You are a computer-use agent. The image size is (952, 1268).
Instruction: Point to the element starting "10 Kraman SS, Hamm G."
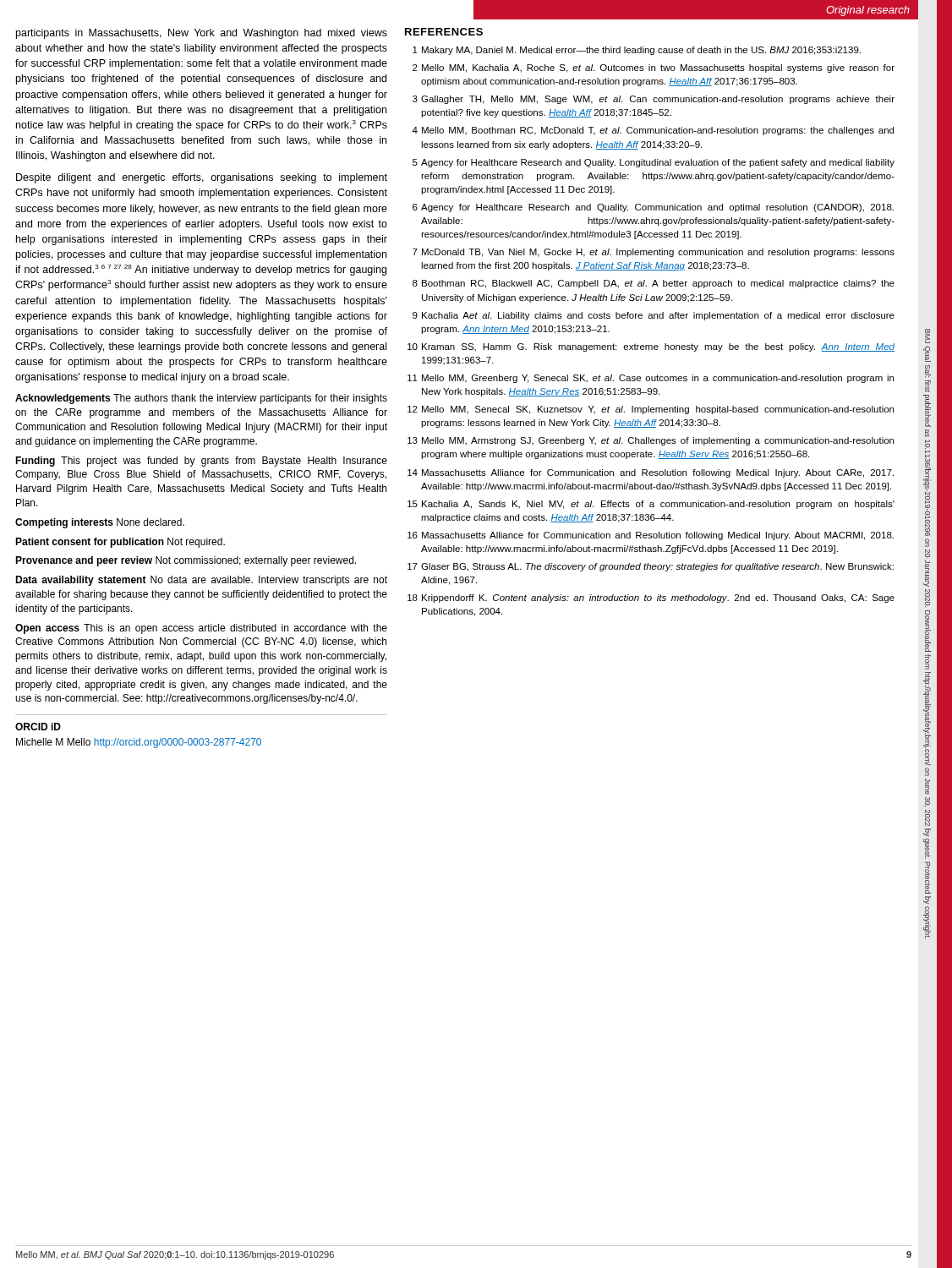tap(649, 353)
